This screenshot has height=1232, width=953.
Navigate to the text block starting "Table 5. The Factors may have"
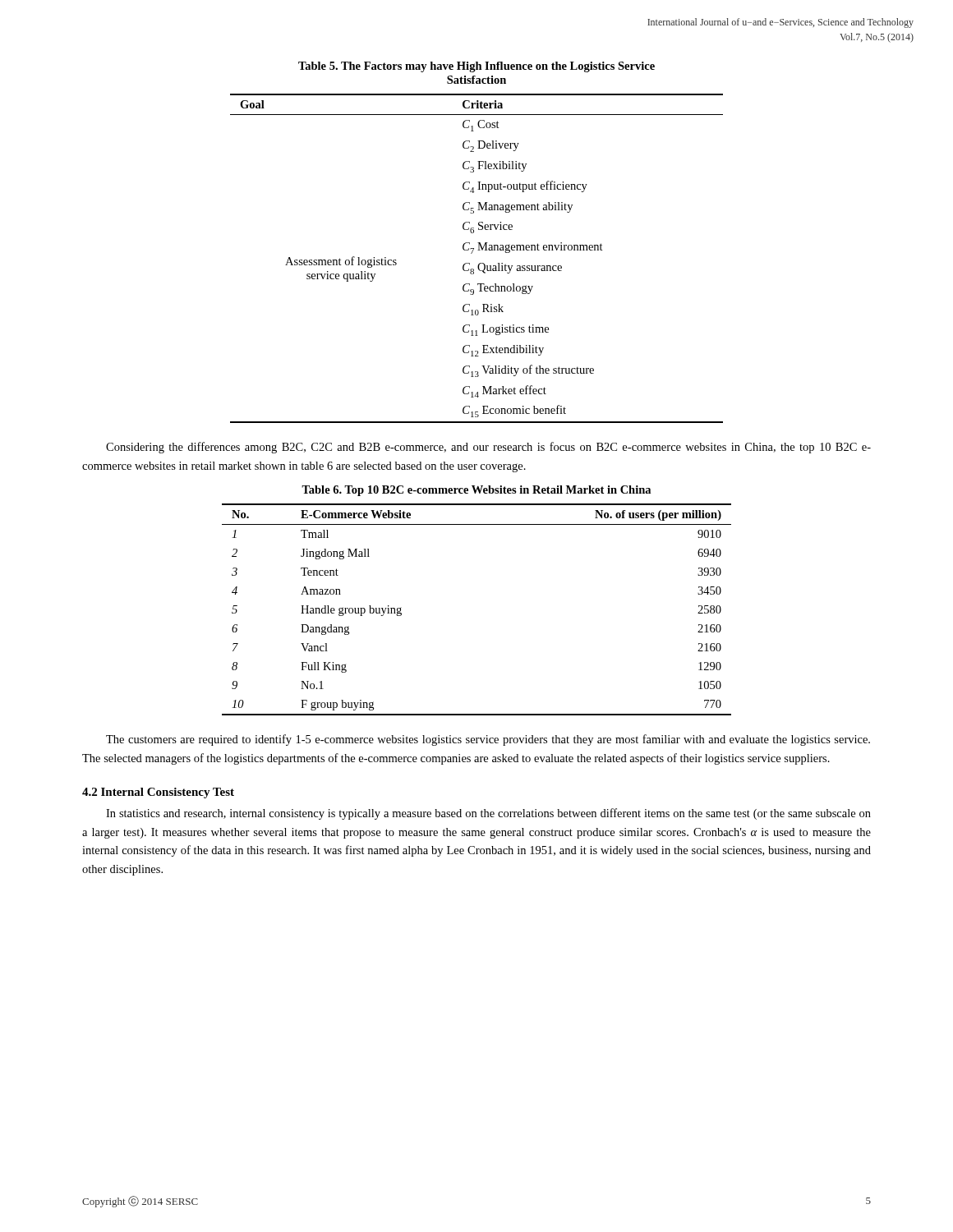point(476,73)
